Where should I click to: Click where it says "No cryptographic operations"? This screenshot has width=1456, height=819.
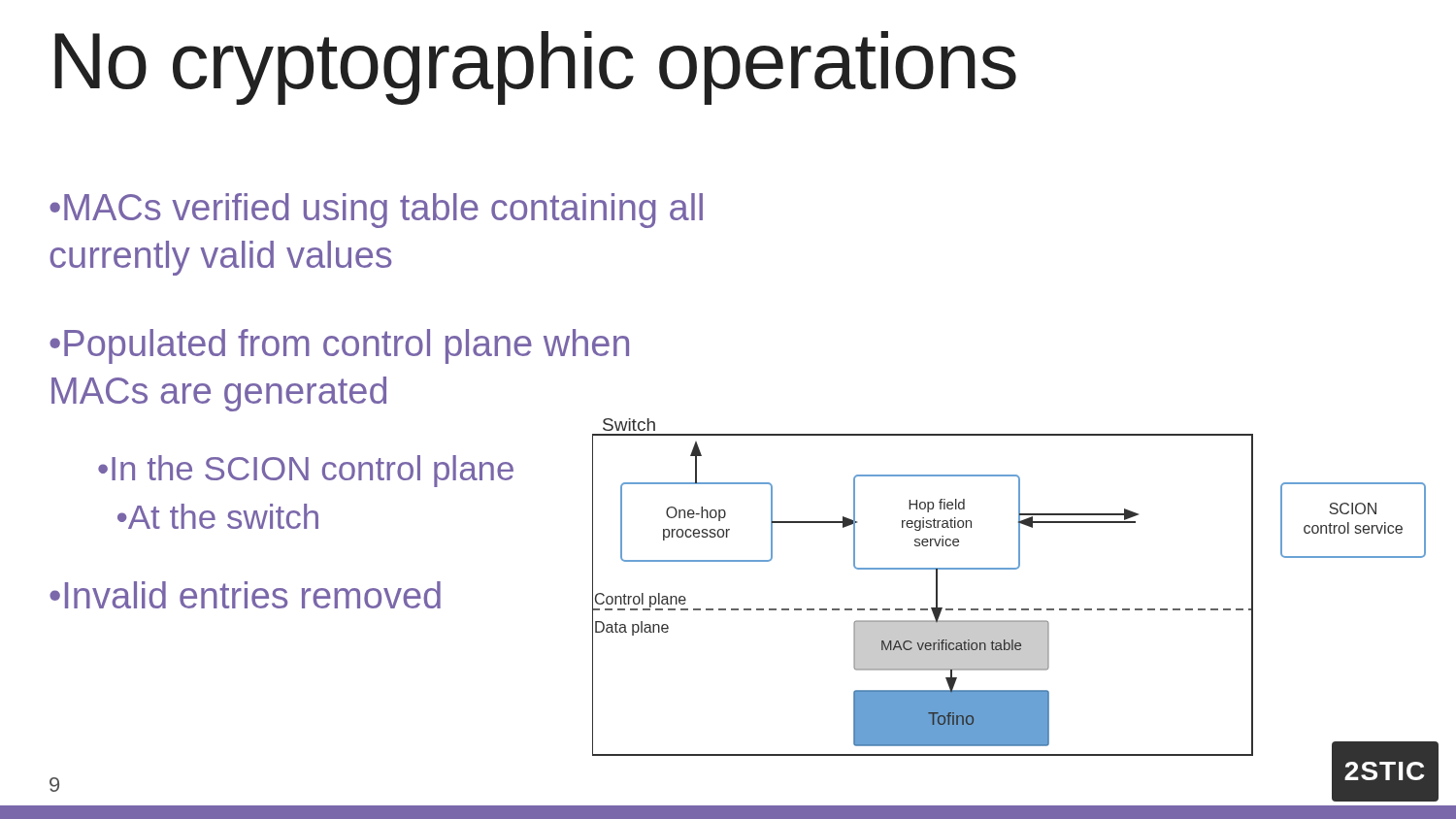(533, 61)
